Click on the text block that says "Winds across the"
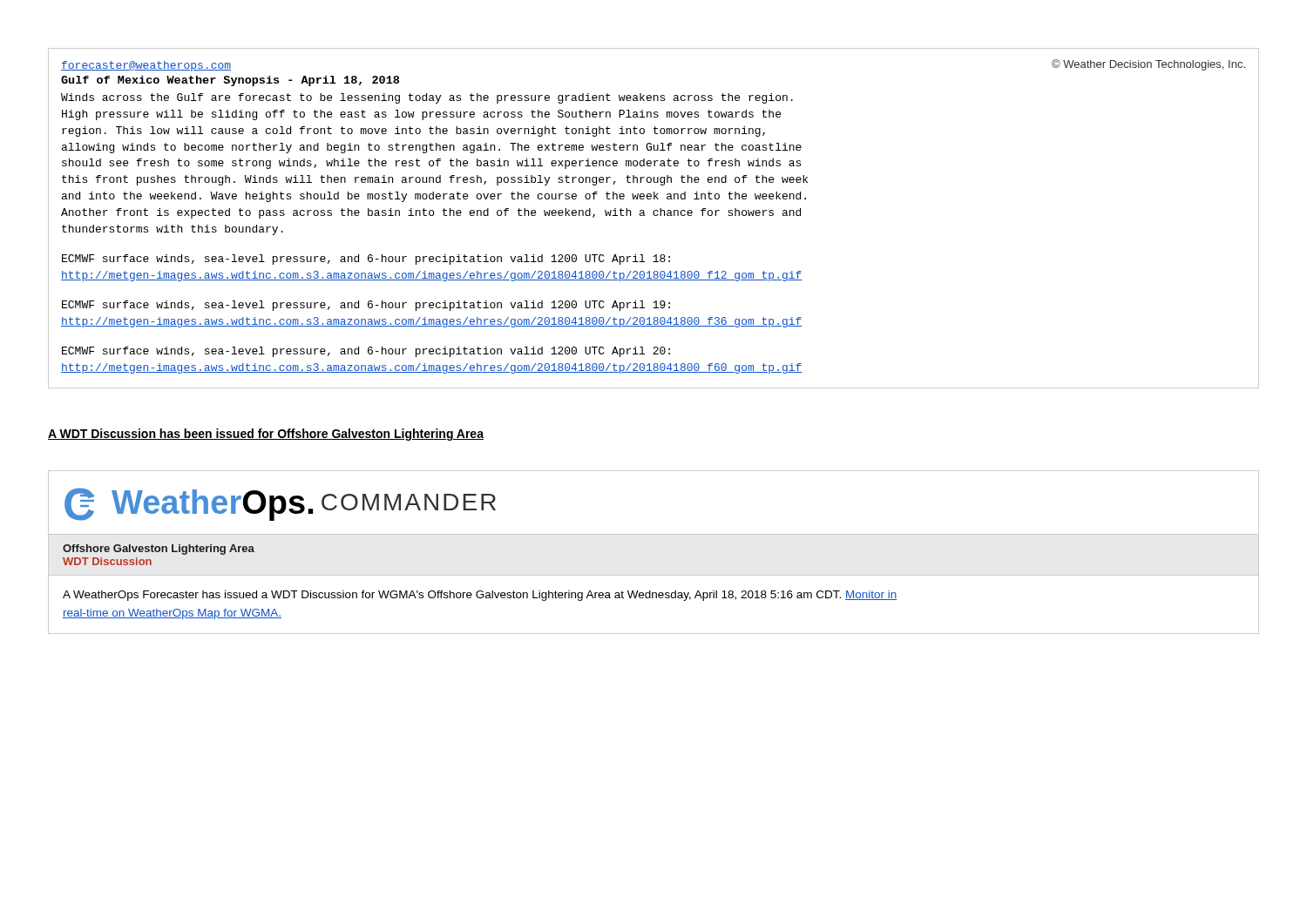This screenshot has width=1307, height=924. [x=435, y=164]
